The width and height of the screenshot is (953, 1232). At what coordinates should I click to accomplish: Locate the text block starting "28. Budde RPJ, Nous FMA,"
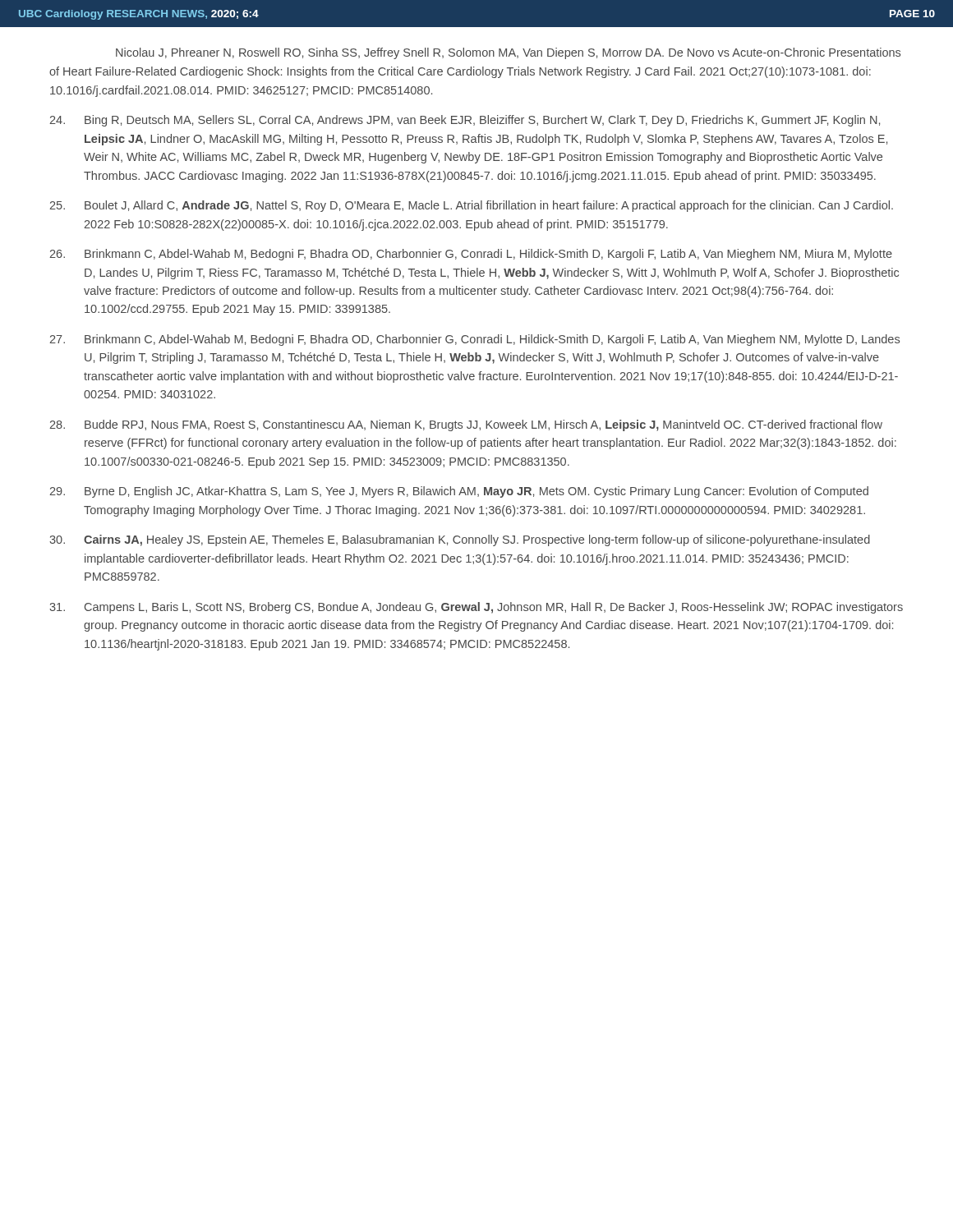click(x=476, y=443)
